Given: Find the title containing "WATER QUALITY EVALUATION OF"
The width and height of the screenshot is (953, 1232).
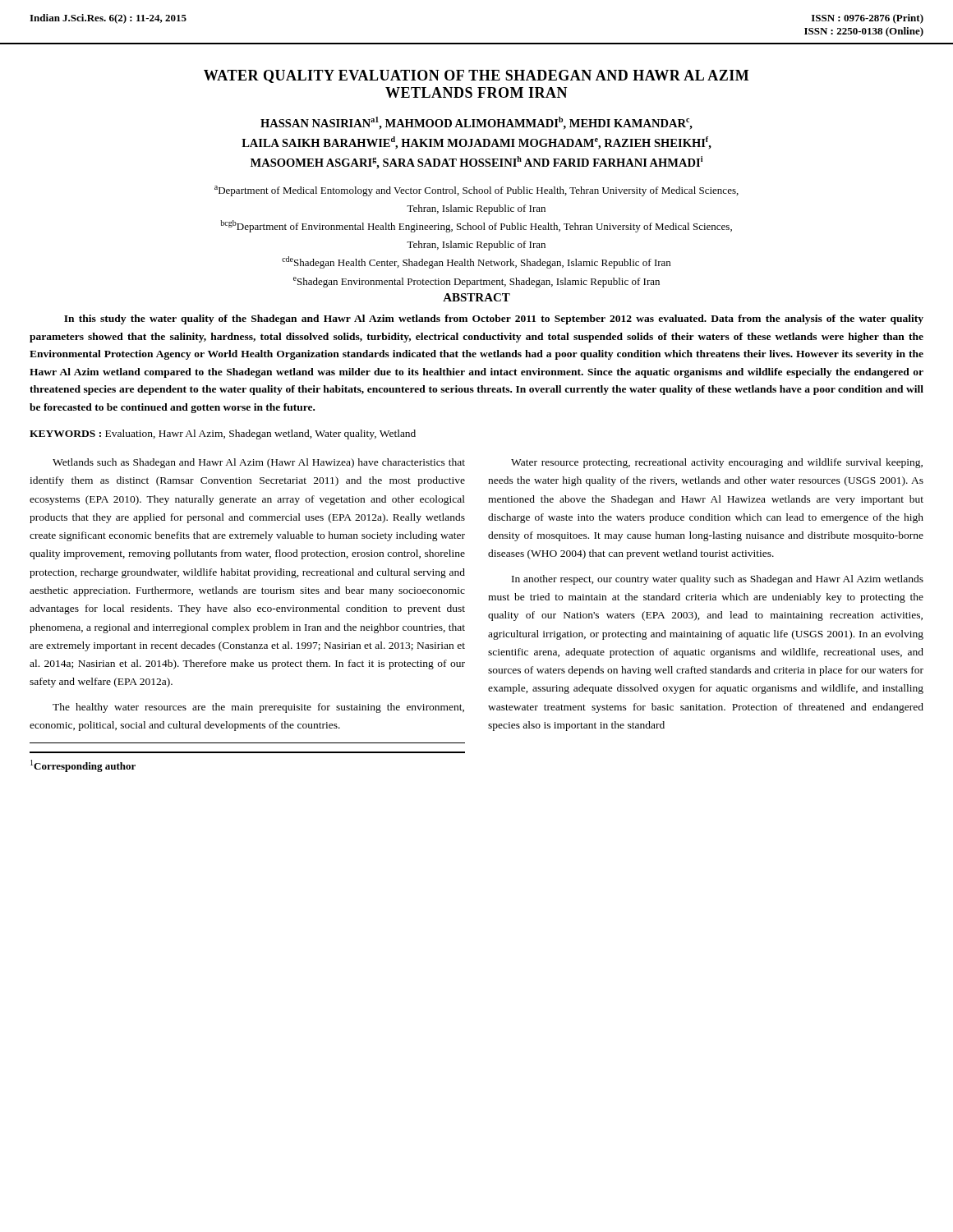Looking at the screenshot, I should [476, 85].
